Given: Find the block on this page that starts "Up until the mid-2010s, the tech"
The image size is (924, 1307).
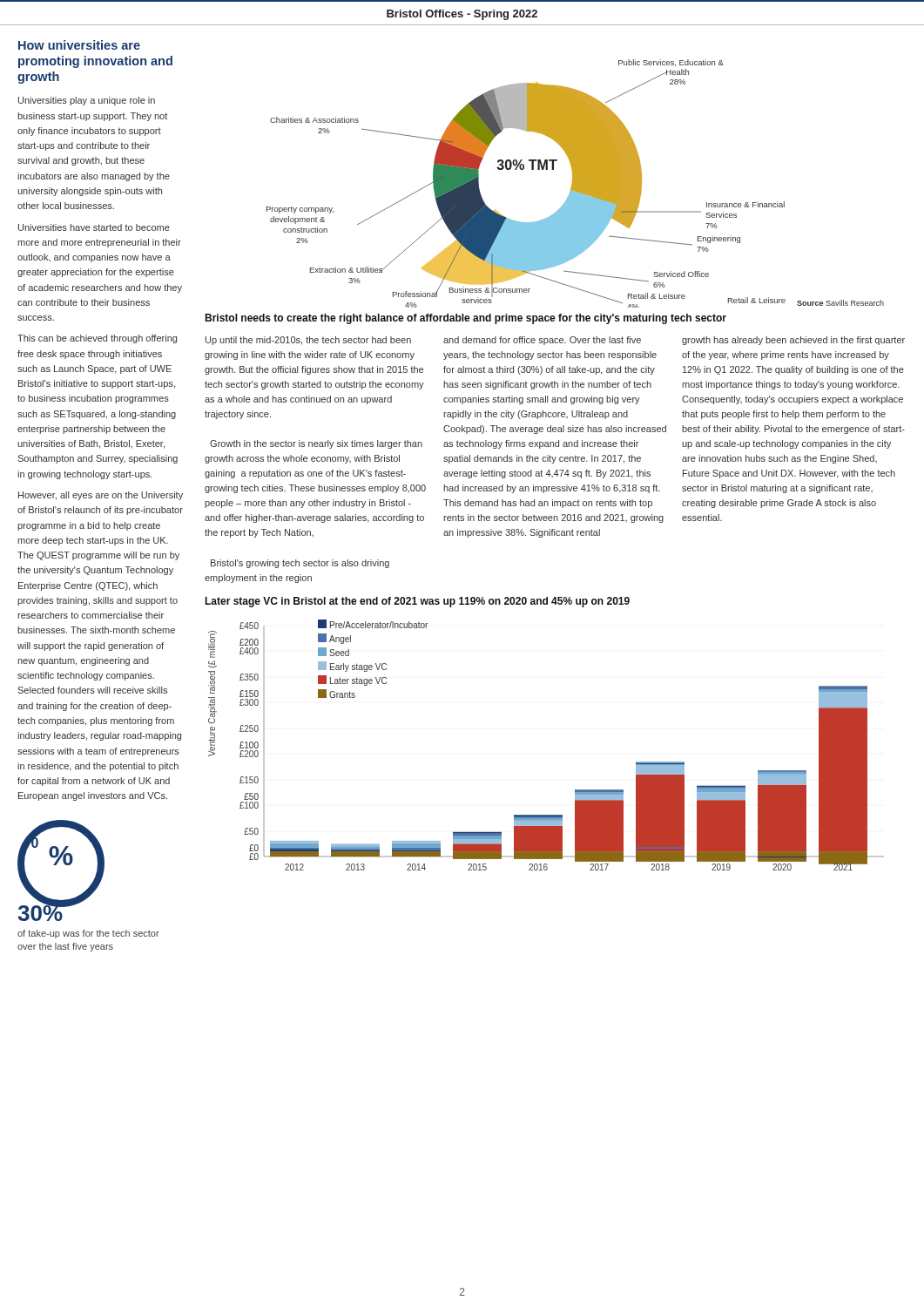Looking at the screenshot, I should click(x=315, y=458).
